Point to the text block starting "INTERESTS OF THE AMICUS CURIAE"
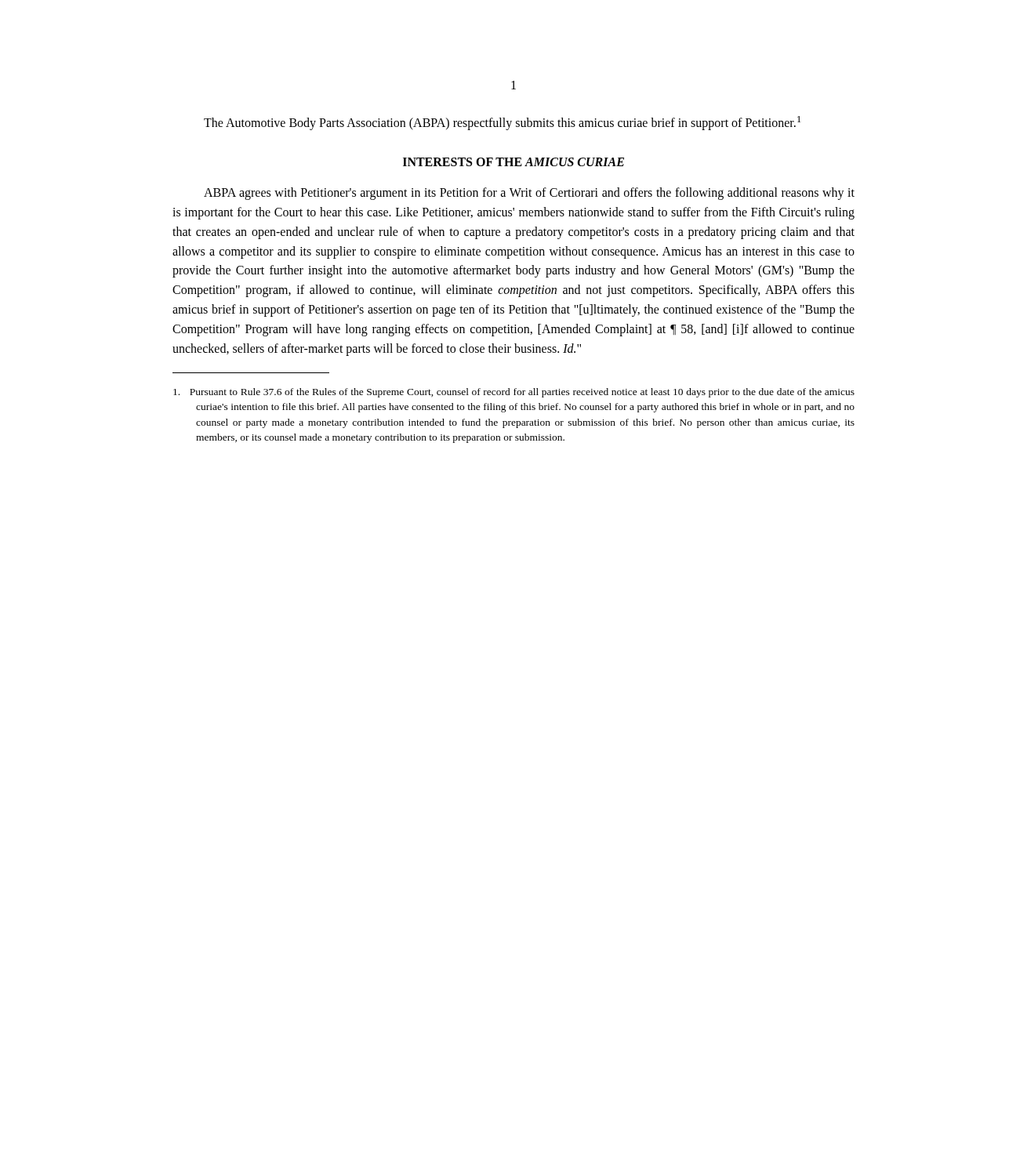1027x1176 pixels. [x=514, y=162]
